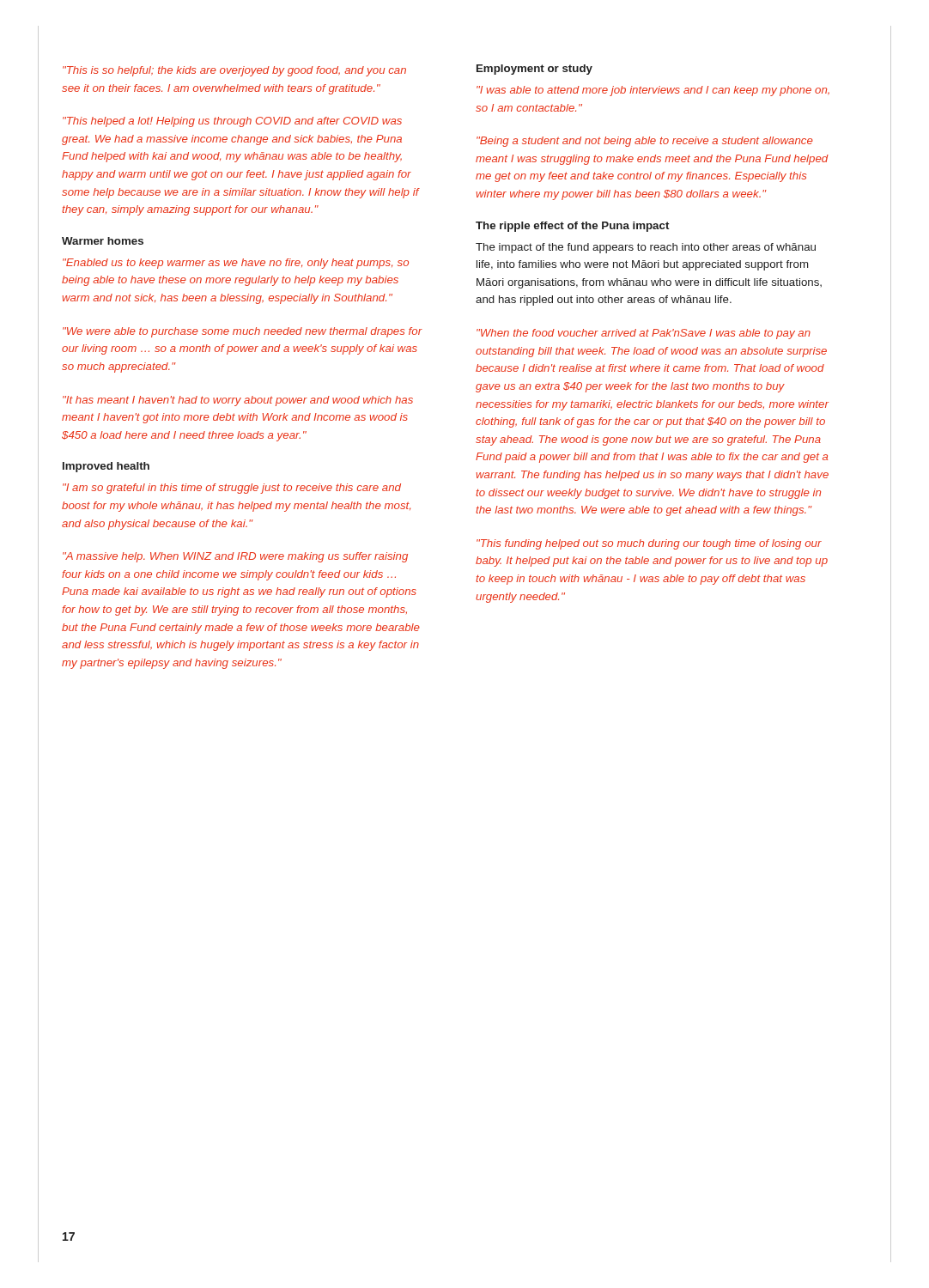Click on the text block with the text ""I am so grateful"
This screenshot has height=1288, width=929.
242,506
